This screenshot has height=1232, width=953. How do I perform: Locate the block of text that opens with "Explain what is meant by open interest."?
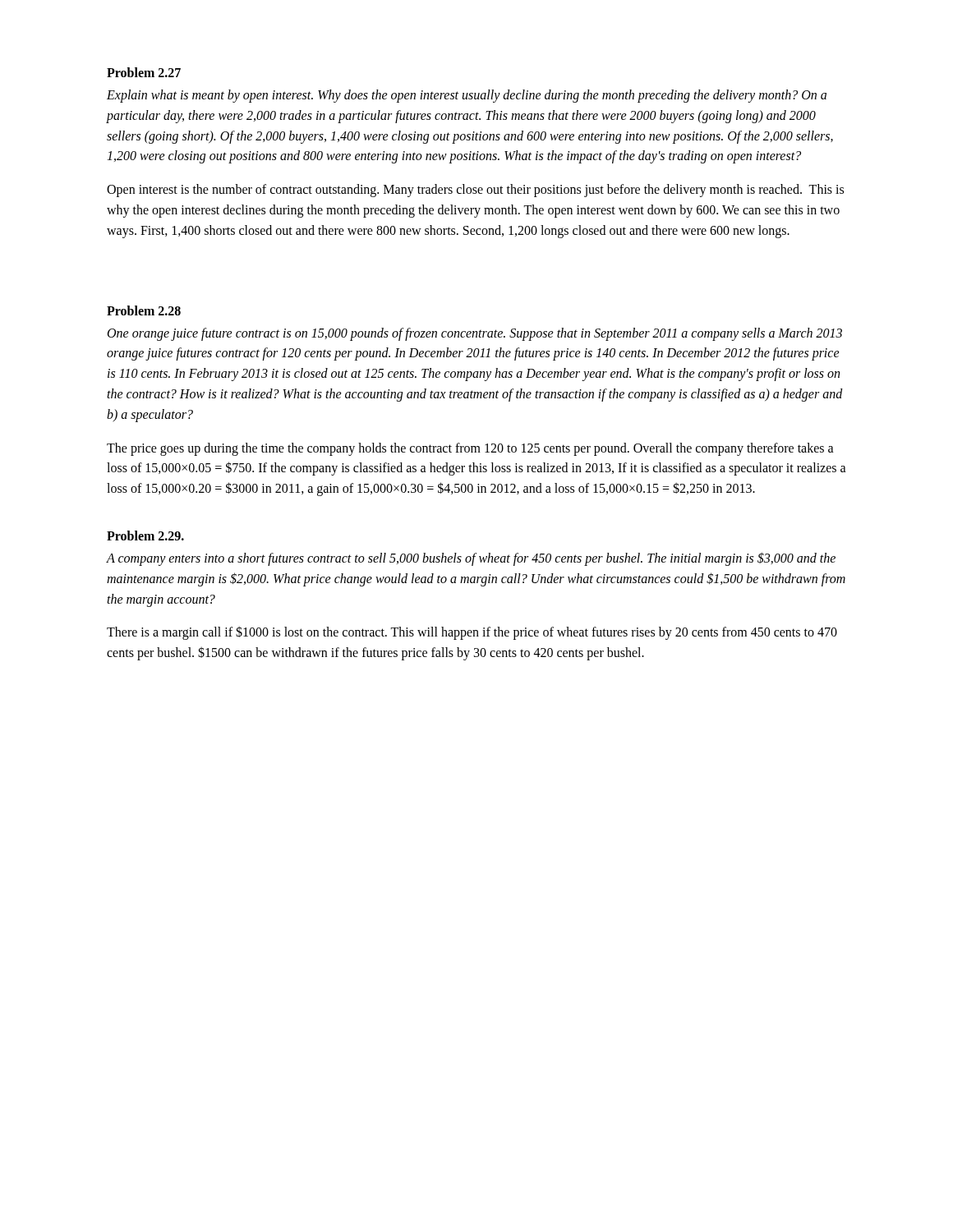470,125
